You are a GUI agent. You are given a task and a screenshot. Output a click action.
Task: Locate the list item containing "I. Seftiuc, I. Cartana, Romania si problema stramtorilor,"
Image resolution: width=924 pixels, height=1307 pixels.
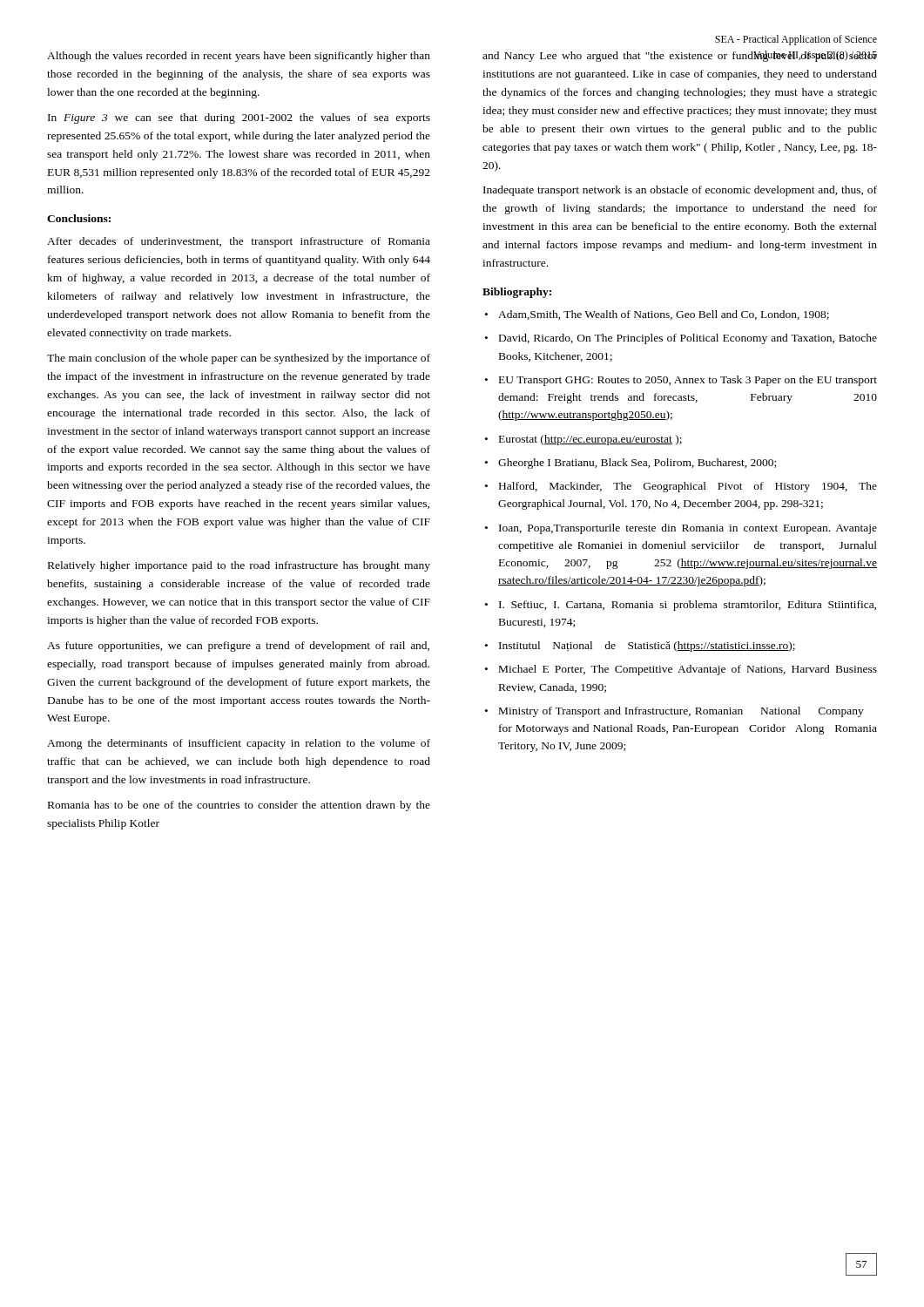(688, 613)
